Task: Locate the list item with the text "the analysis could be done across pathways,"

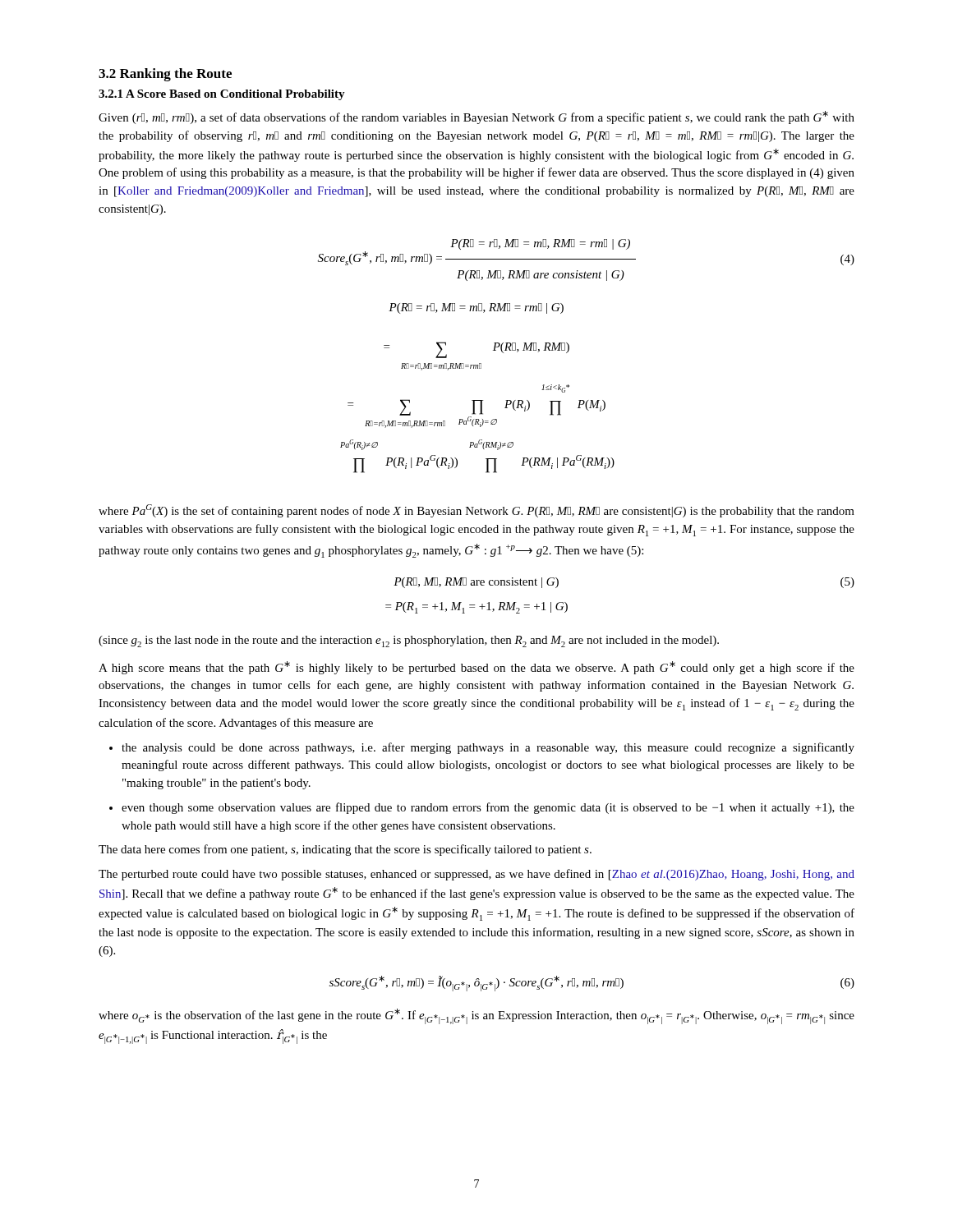Action: [x=488, y=766]
